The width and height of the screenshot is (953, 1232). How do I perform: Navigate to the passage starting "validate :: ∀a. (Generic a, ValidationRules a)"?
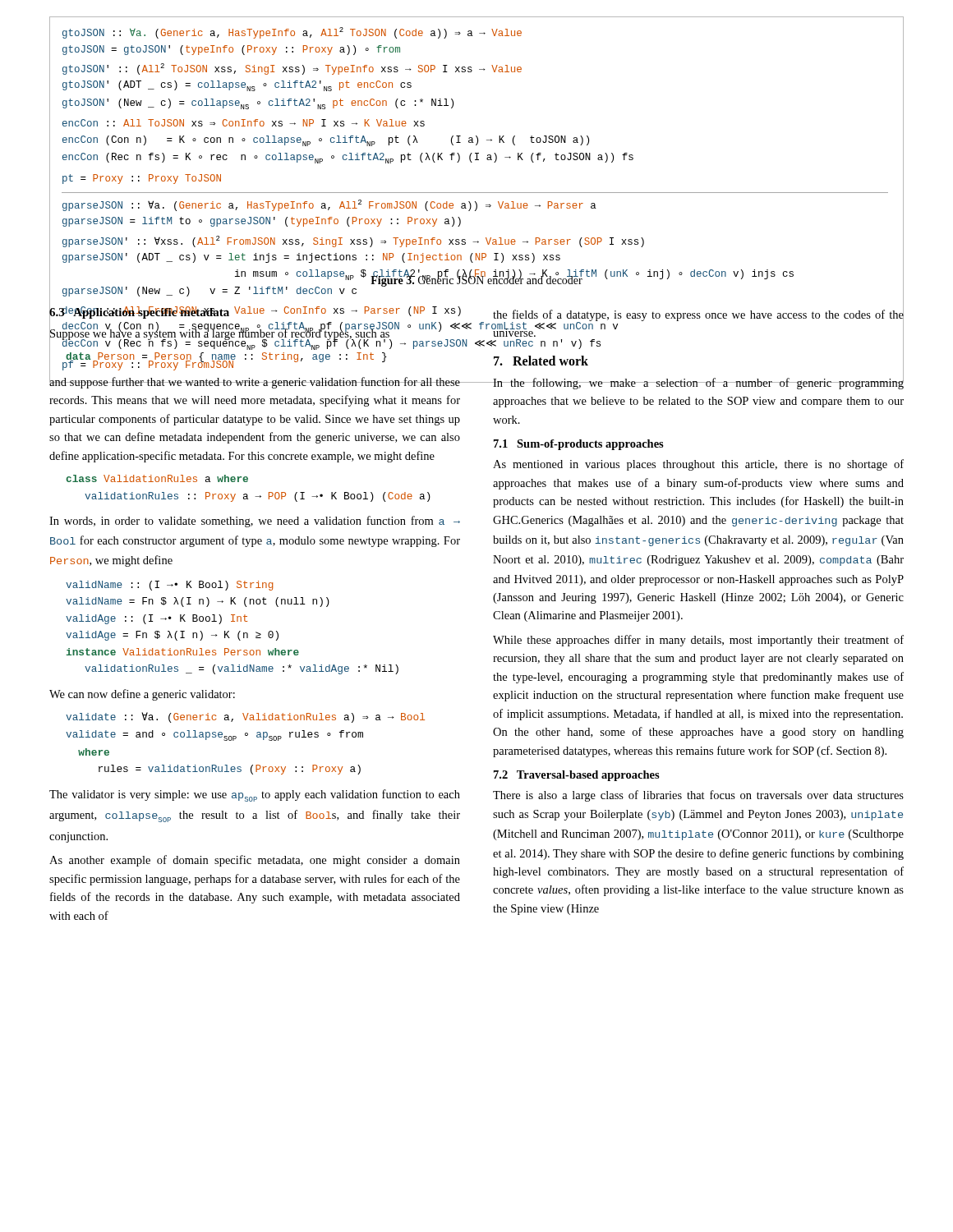tap(246, 743)
